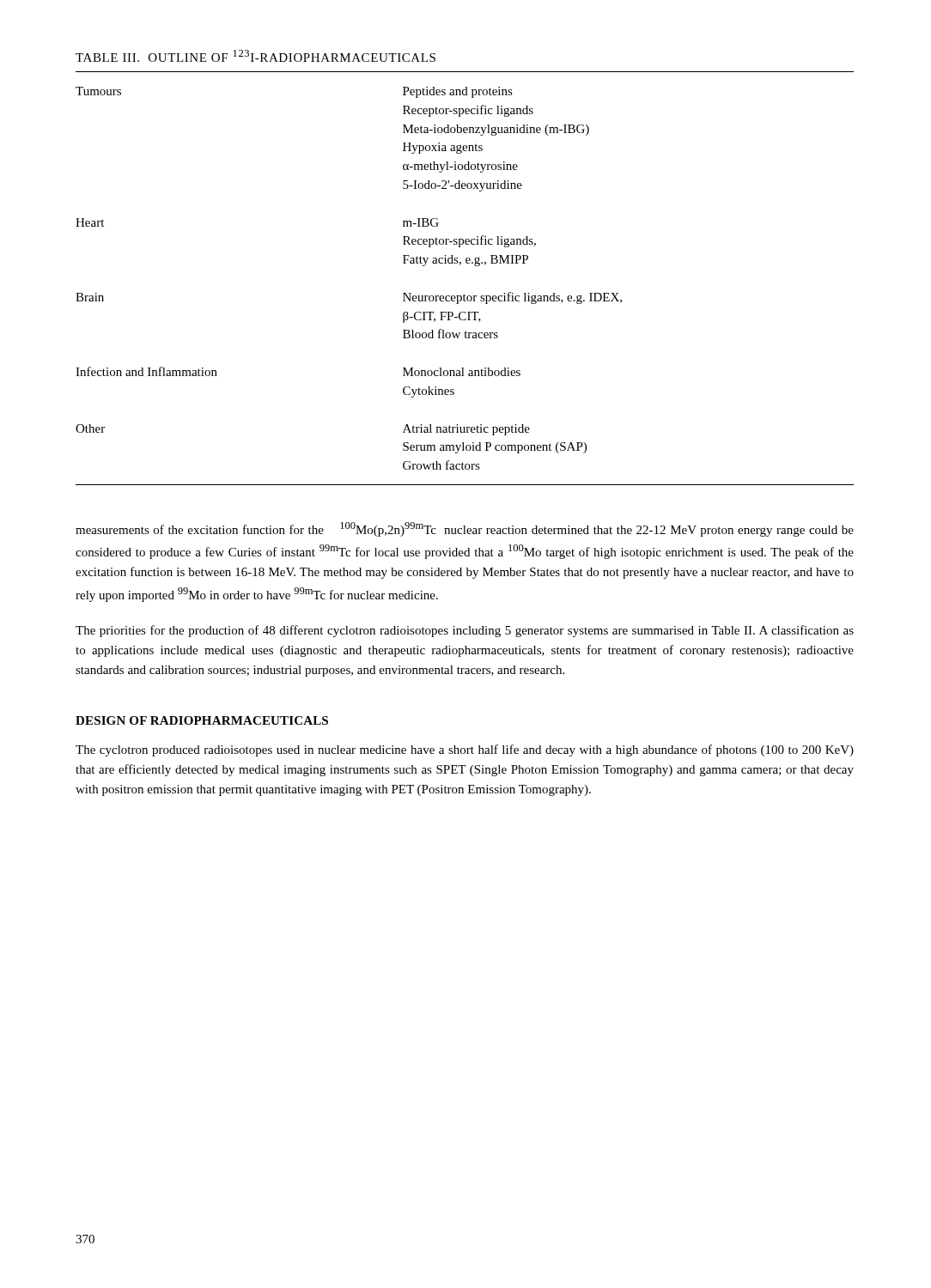Viewport: 931px width, 1288px height.
Task: Locate the block of text that opens with "The priorities for the production of"
Action: 465,650
